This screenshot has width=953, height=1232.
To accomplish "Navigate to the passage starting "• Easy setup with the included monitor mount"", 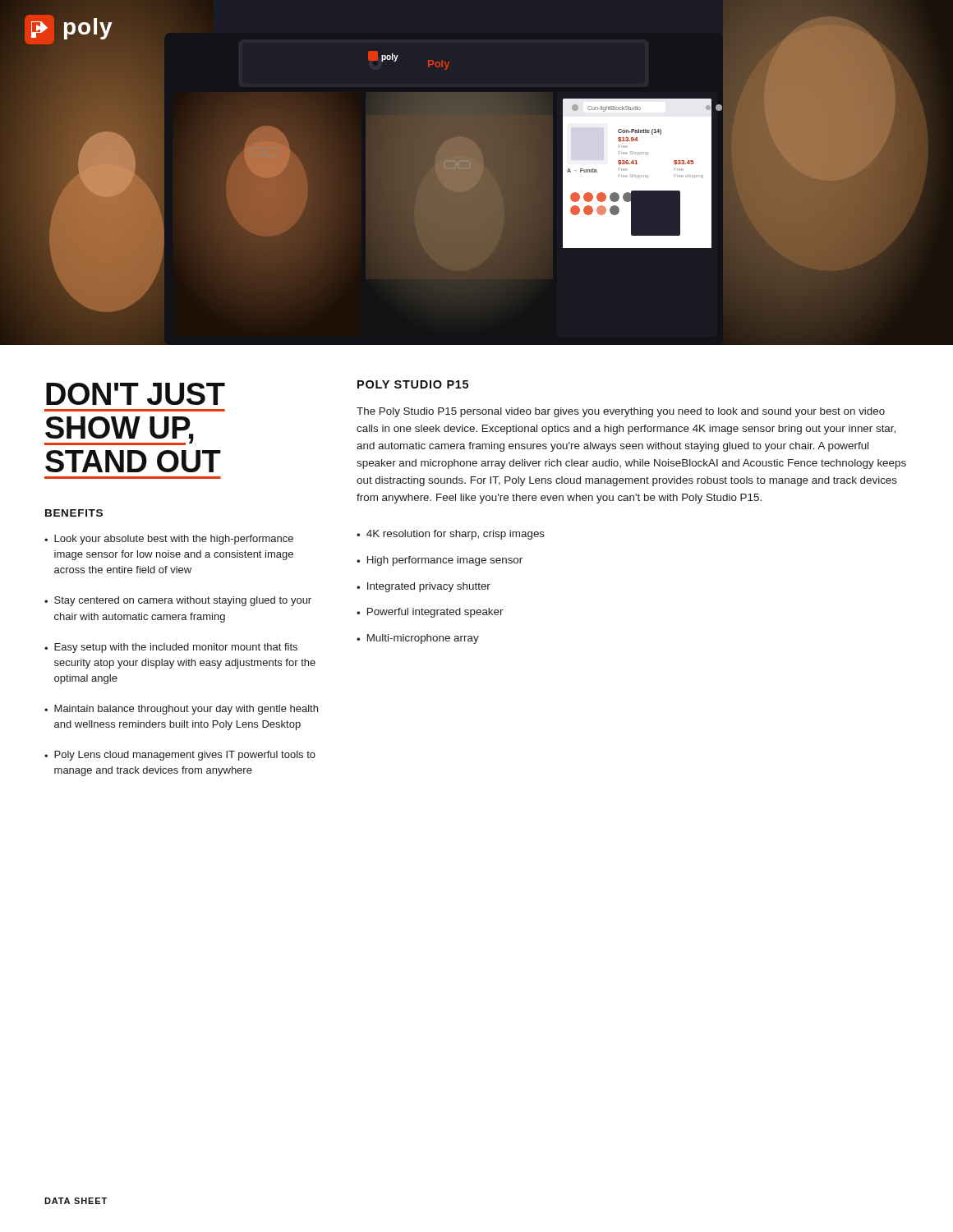I will pyautogui.click(x=184, y=662).
